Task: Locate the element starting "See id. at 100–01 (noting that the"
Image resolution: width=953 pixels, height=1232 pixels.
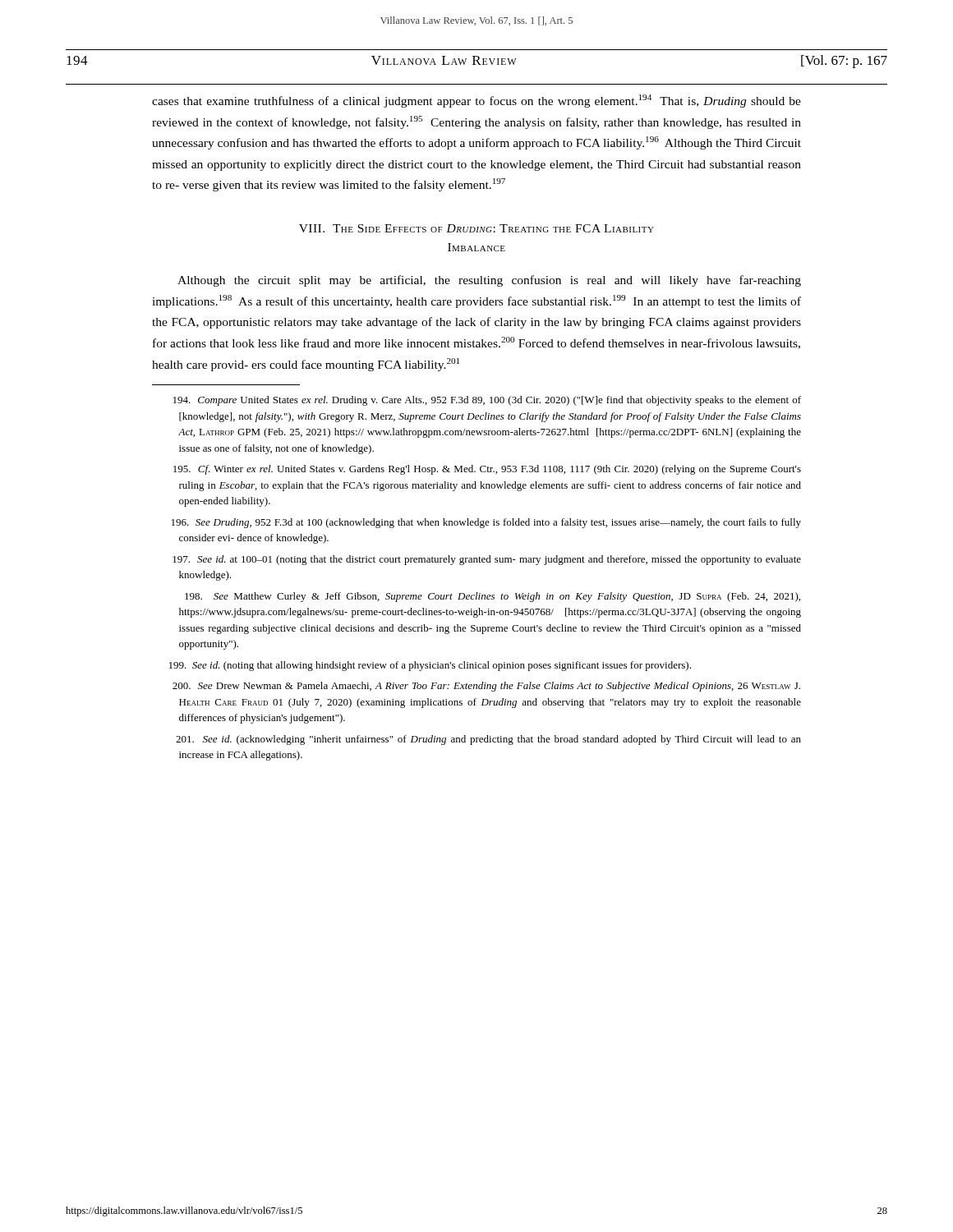Action: pos(476,567)
